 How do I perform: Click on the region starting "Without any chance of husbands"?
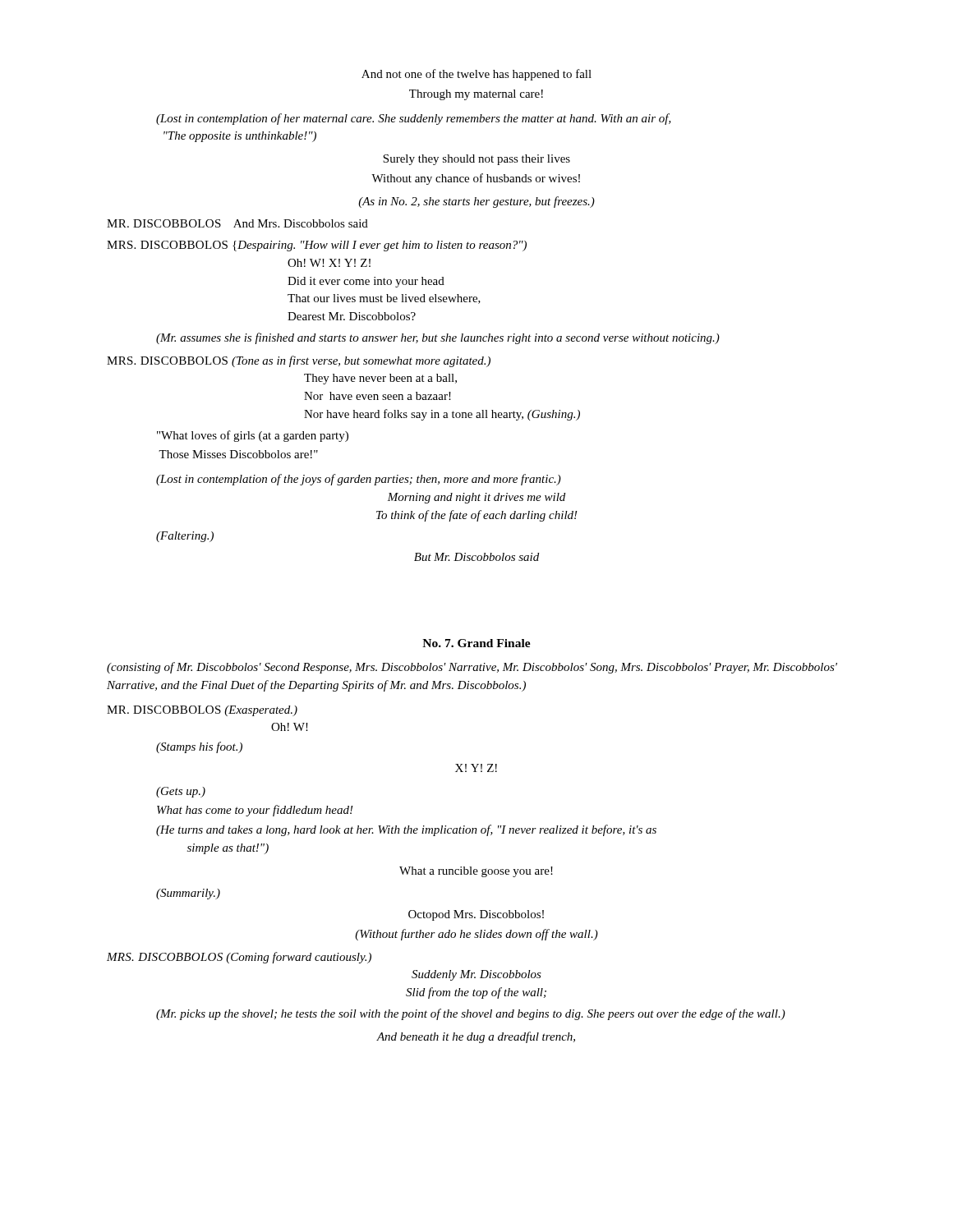pyautogui.click(x=476, y=178)
